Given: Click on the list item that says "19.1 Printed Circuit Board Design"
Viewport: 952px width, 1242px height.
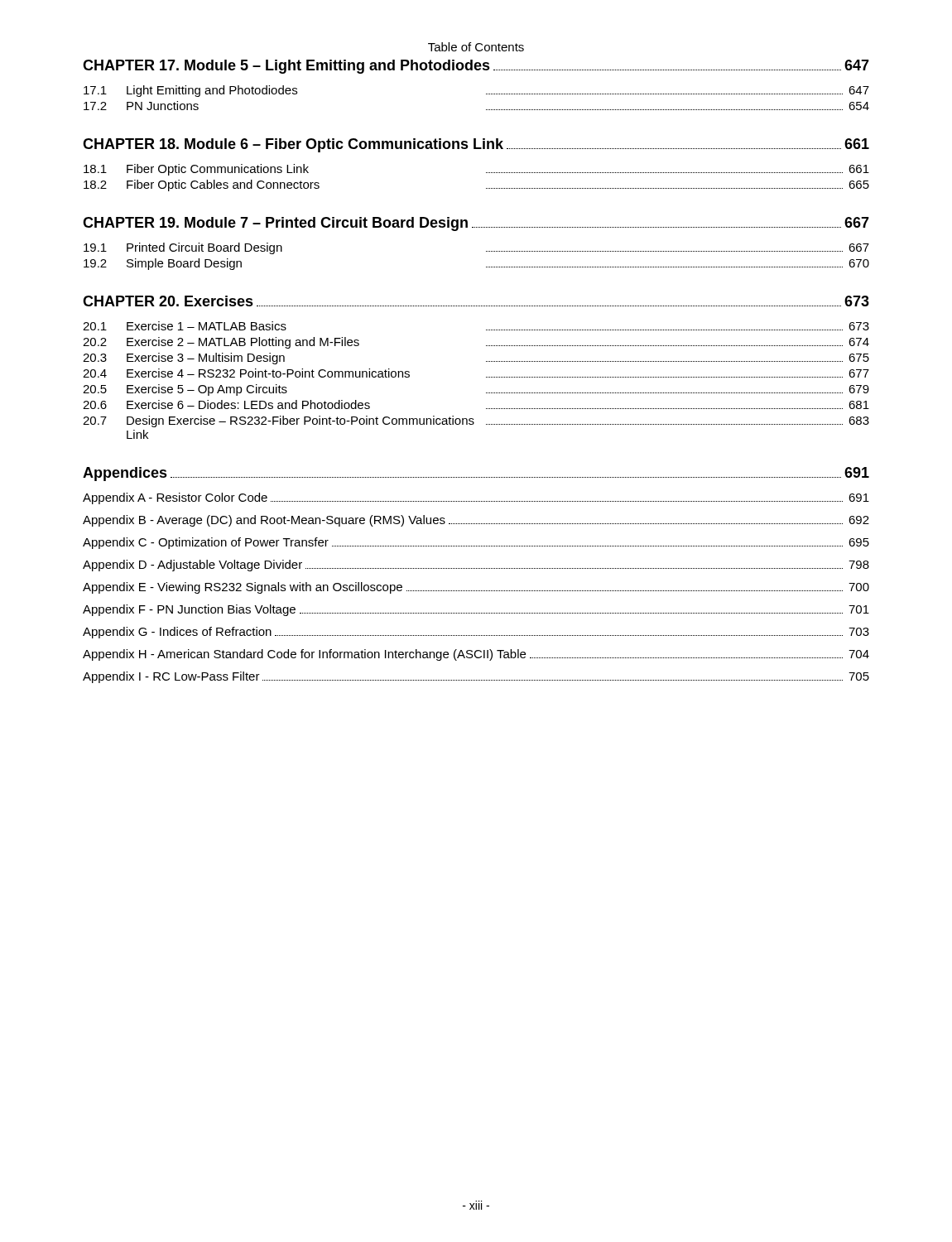Looking at the screenshot, I should pyautogui.click(x=476, y=247).
